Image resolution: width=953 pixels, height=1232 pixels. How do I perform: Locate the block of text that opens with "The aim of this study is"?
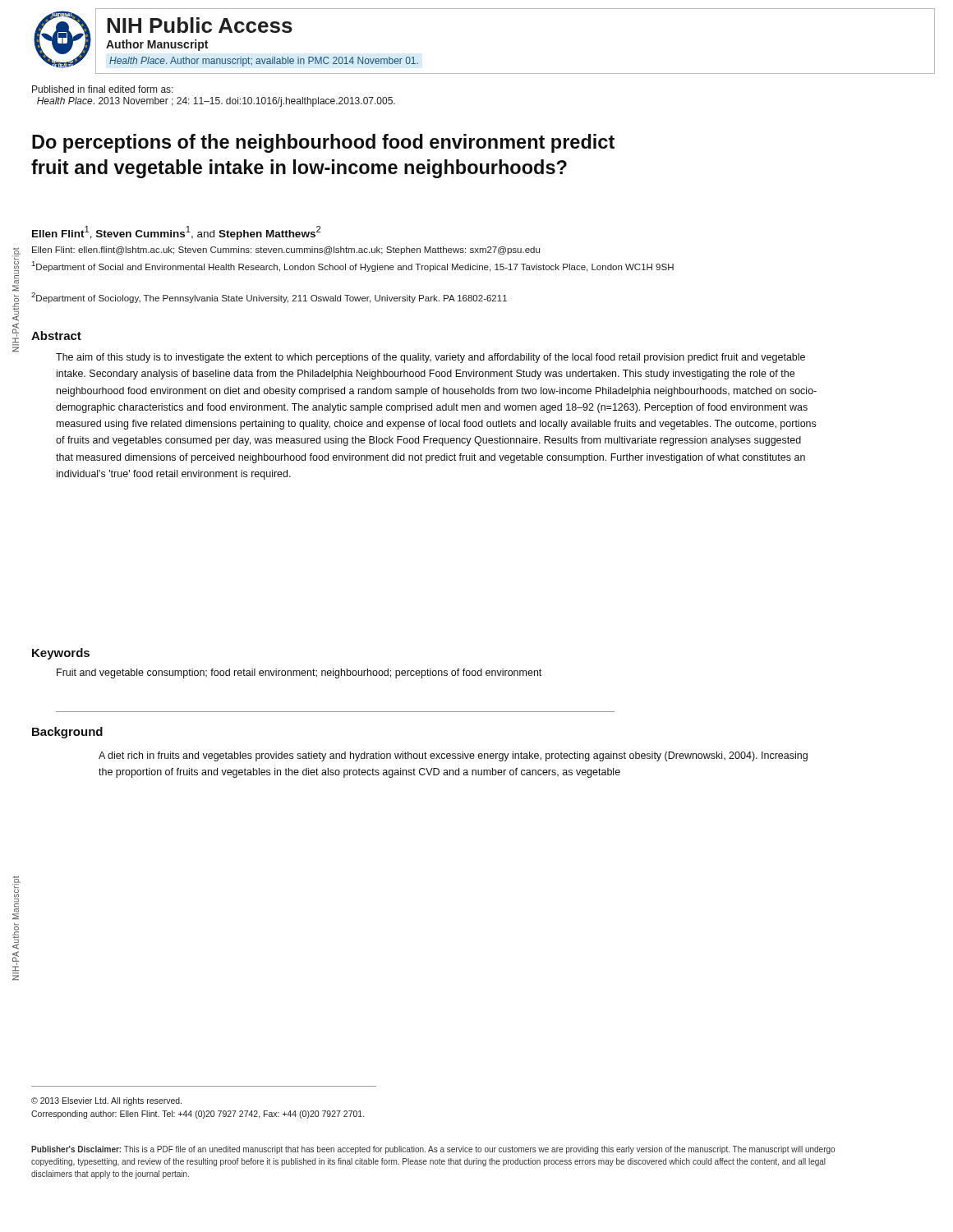coord(436,415)
